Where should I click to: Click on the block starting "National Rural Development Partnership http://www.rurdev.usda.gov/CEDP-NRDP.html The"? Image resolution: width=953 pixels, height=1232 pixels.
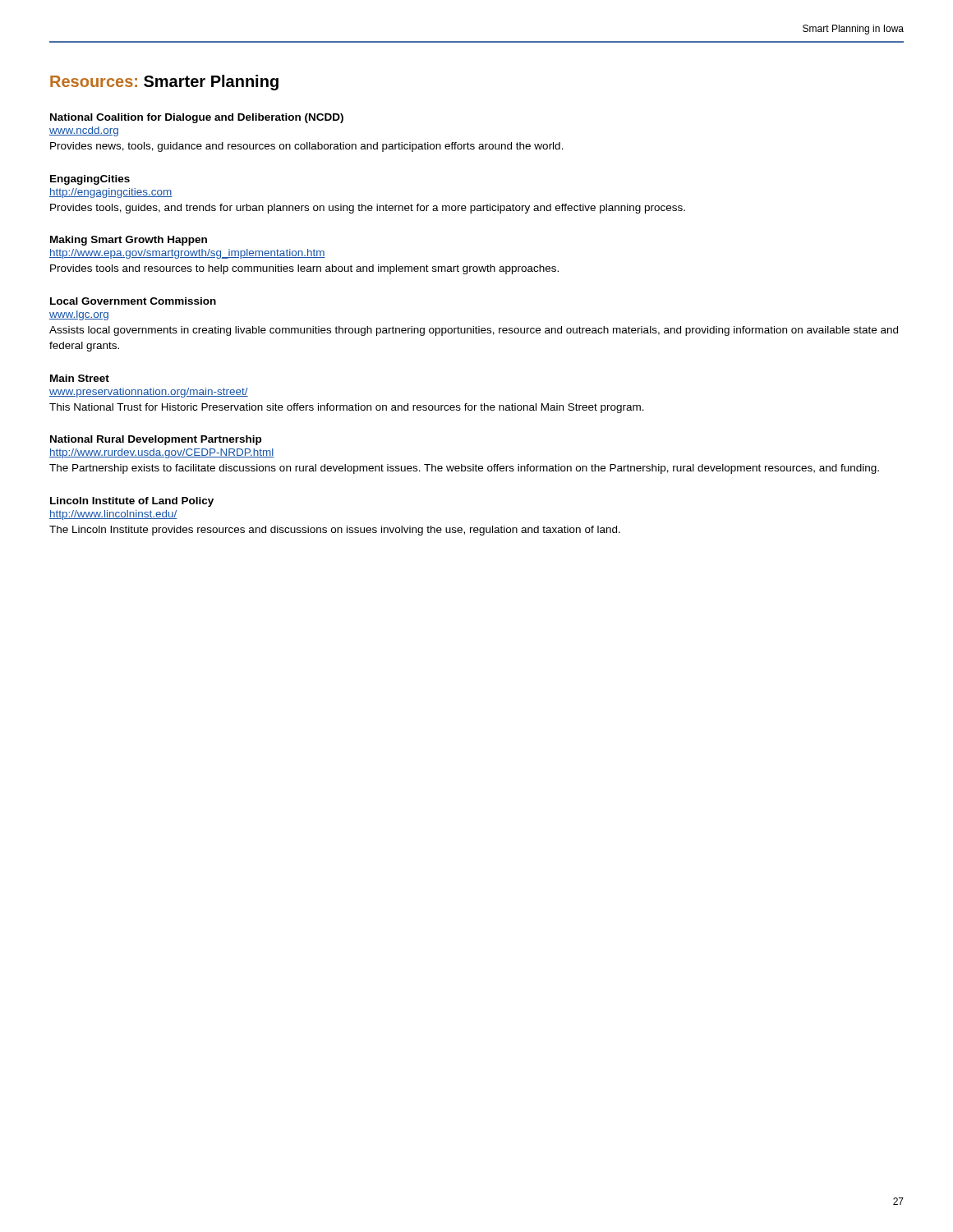click(x=476, y=455)
